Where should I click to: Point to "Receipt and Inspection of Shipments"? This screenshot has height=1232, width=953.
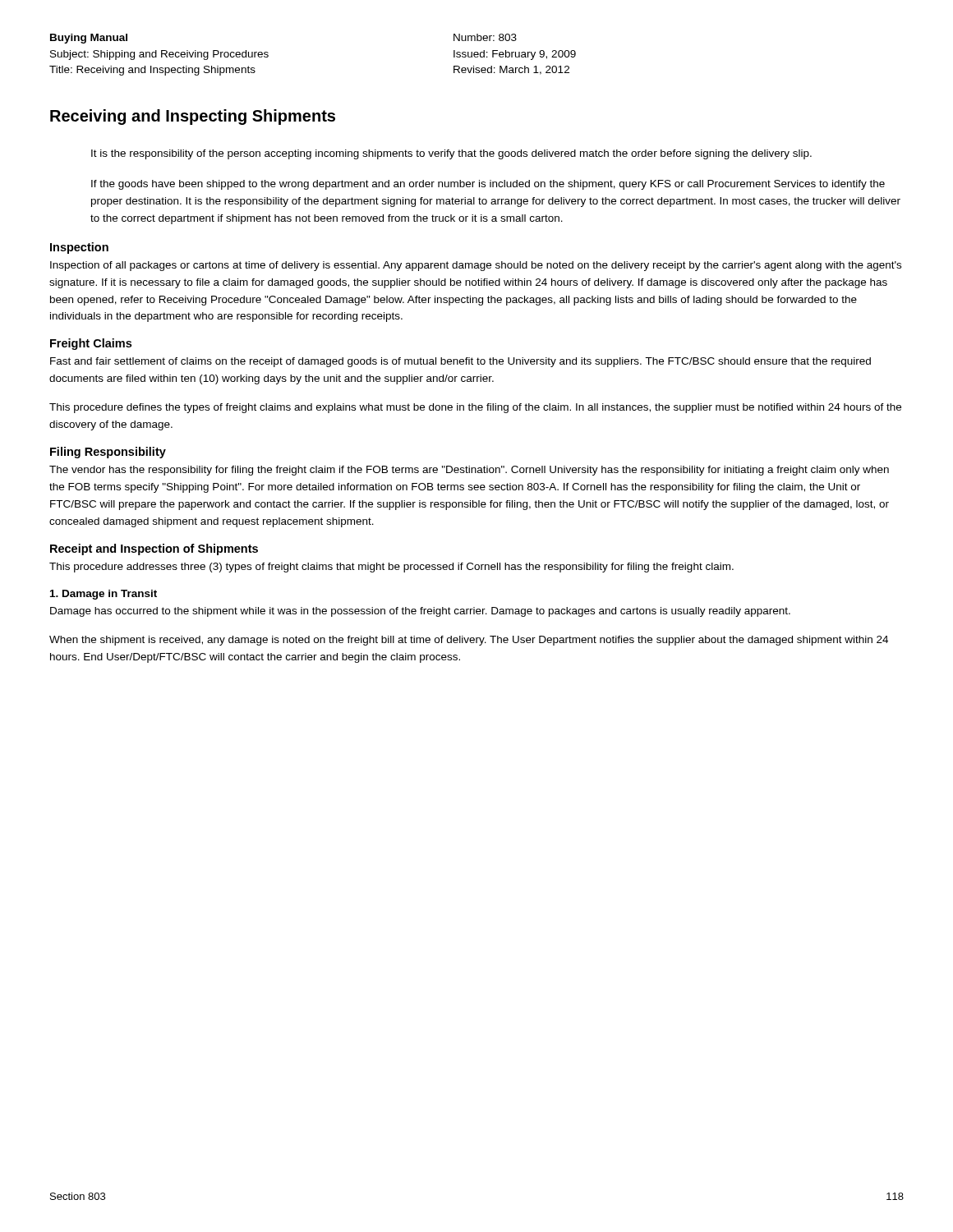tap(154, 549)
